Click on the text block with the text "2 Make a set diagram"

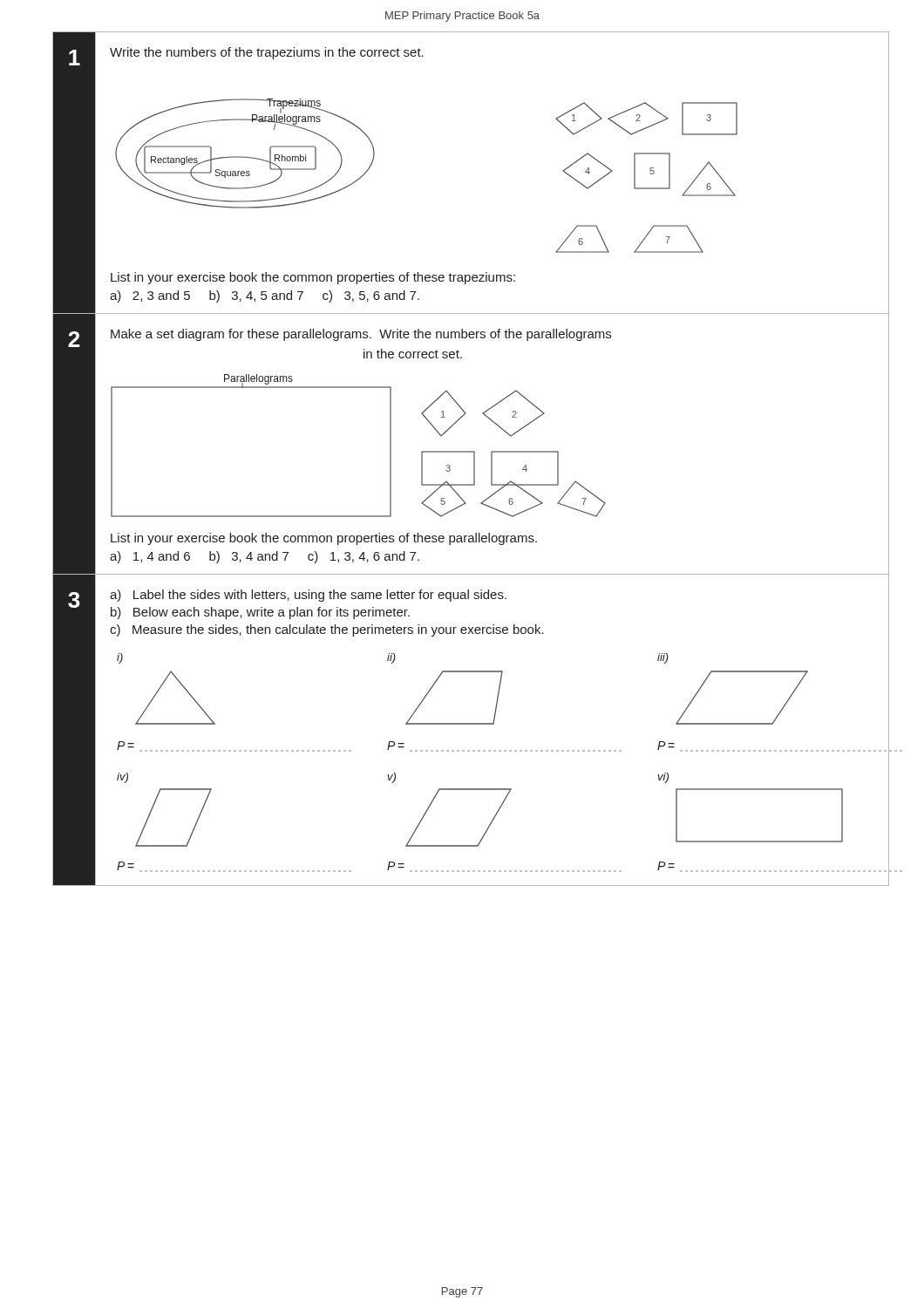[x=471, y=444]
